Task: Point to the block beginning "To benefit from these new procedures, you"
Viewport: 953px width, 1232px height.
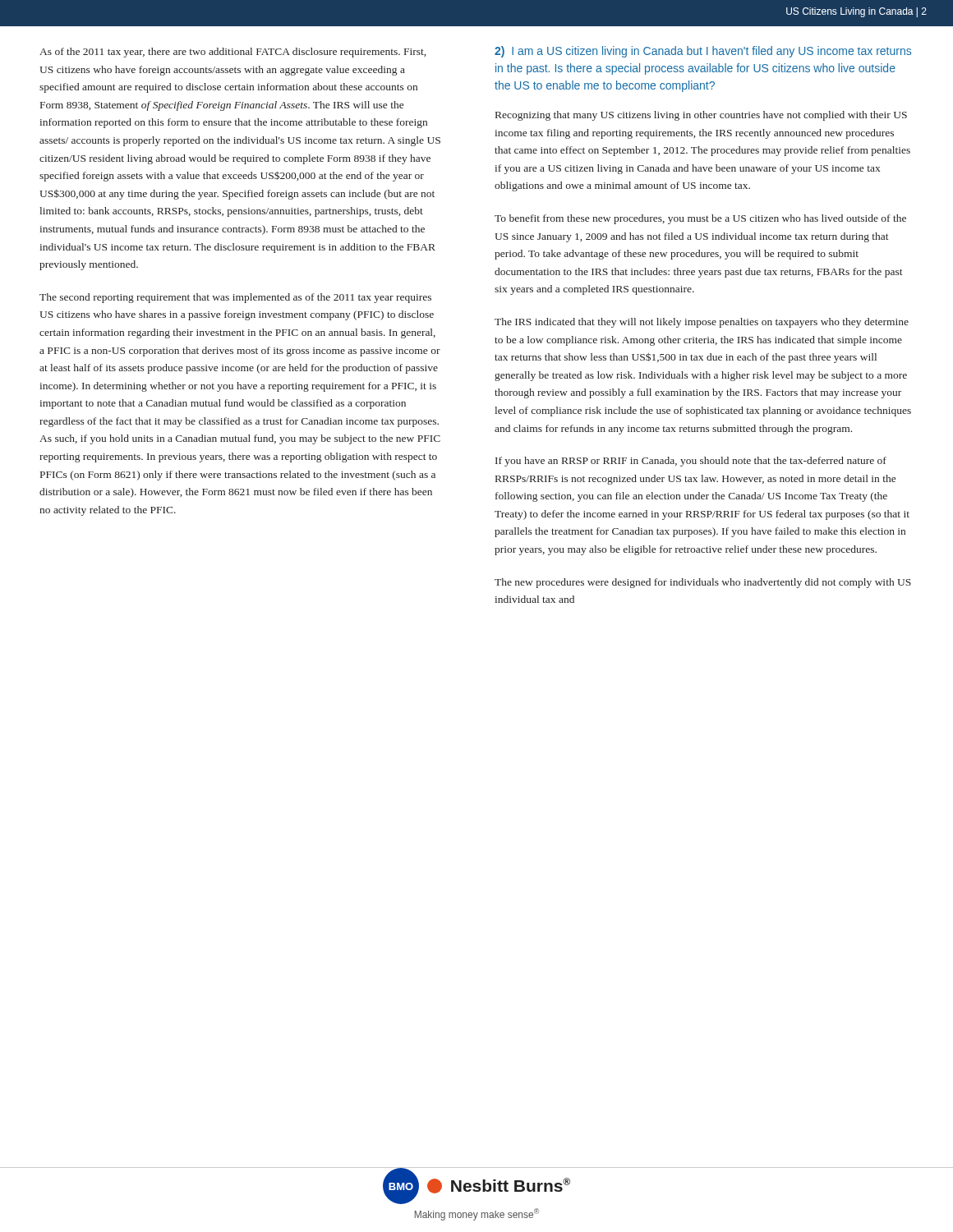Action: [701, 254]
